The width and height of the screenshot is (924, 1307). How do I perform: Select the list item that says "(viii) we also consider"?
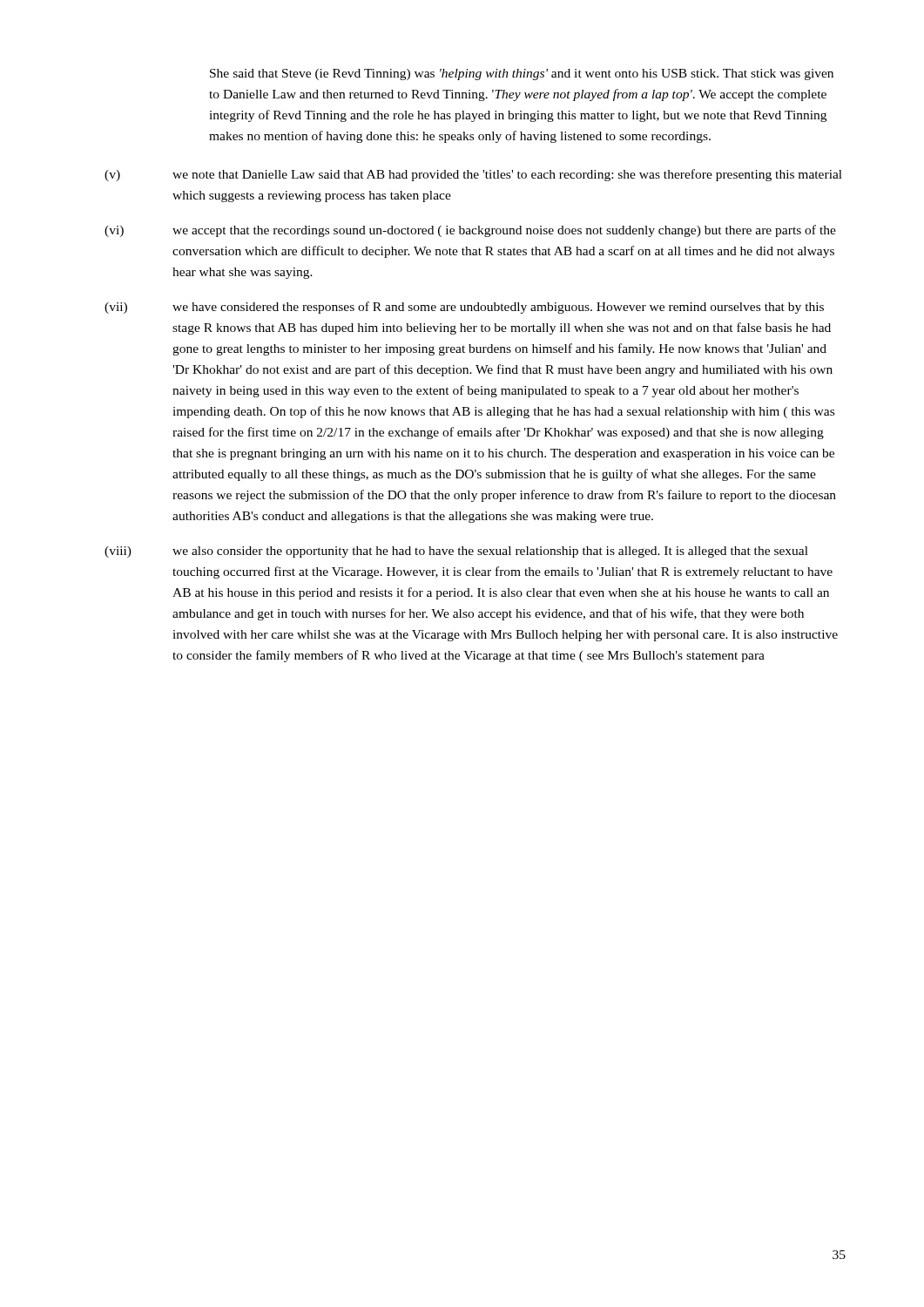pos(475,603)
